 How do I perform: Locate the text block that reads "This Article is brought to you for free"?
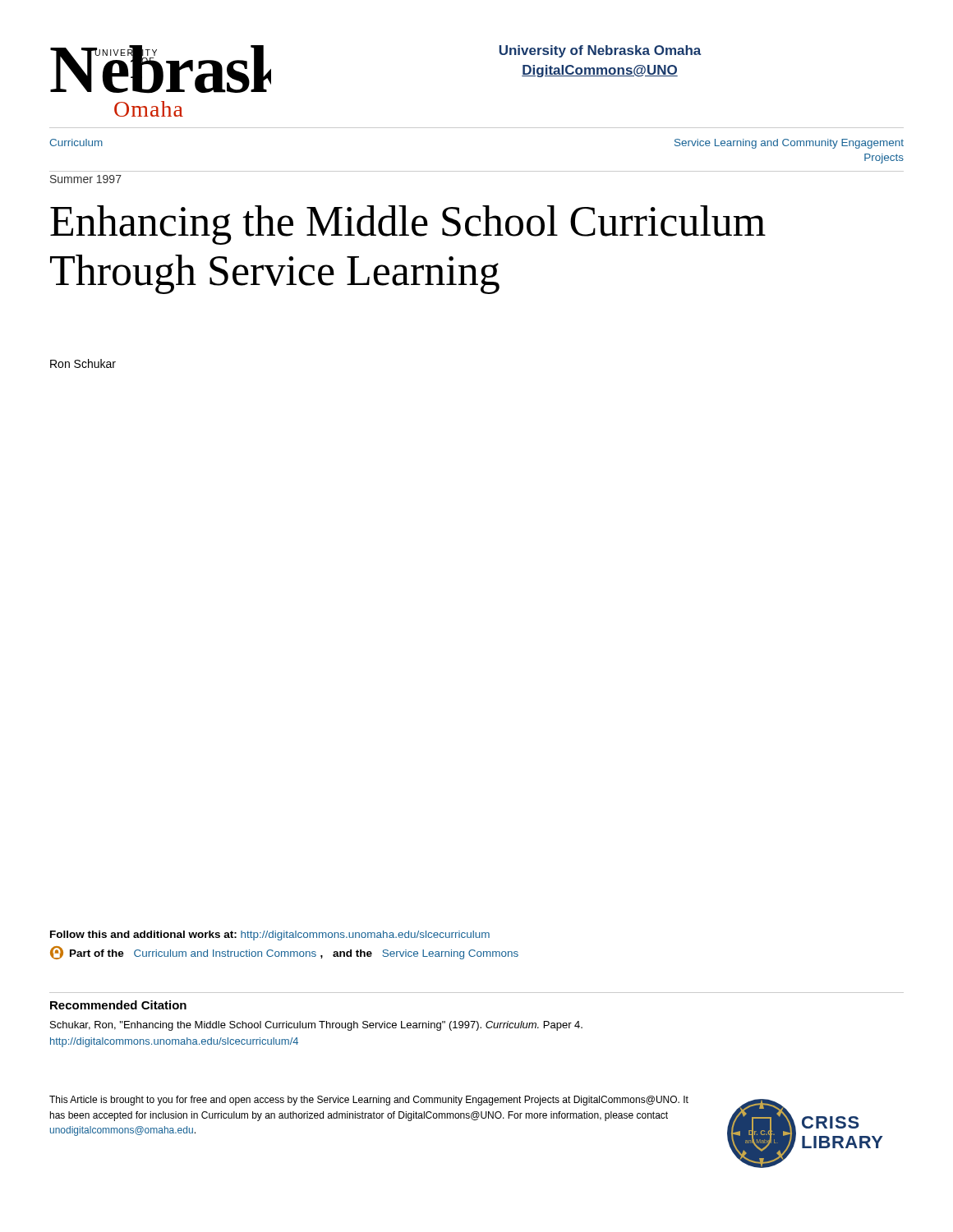tap(369, 1115)
